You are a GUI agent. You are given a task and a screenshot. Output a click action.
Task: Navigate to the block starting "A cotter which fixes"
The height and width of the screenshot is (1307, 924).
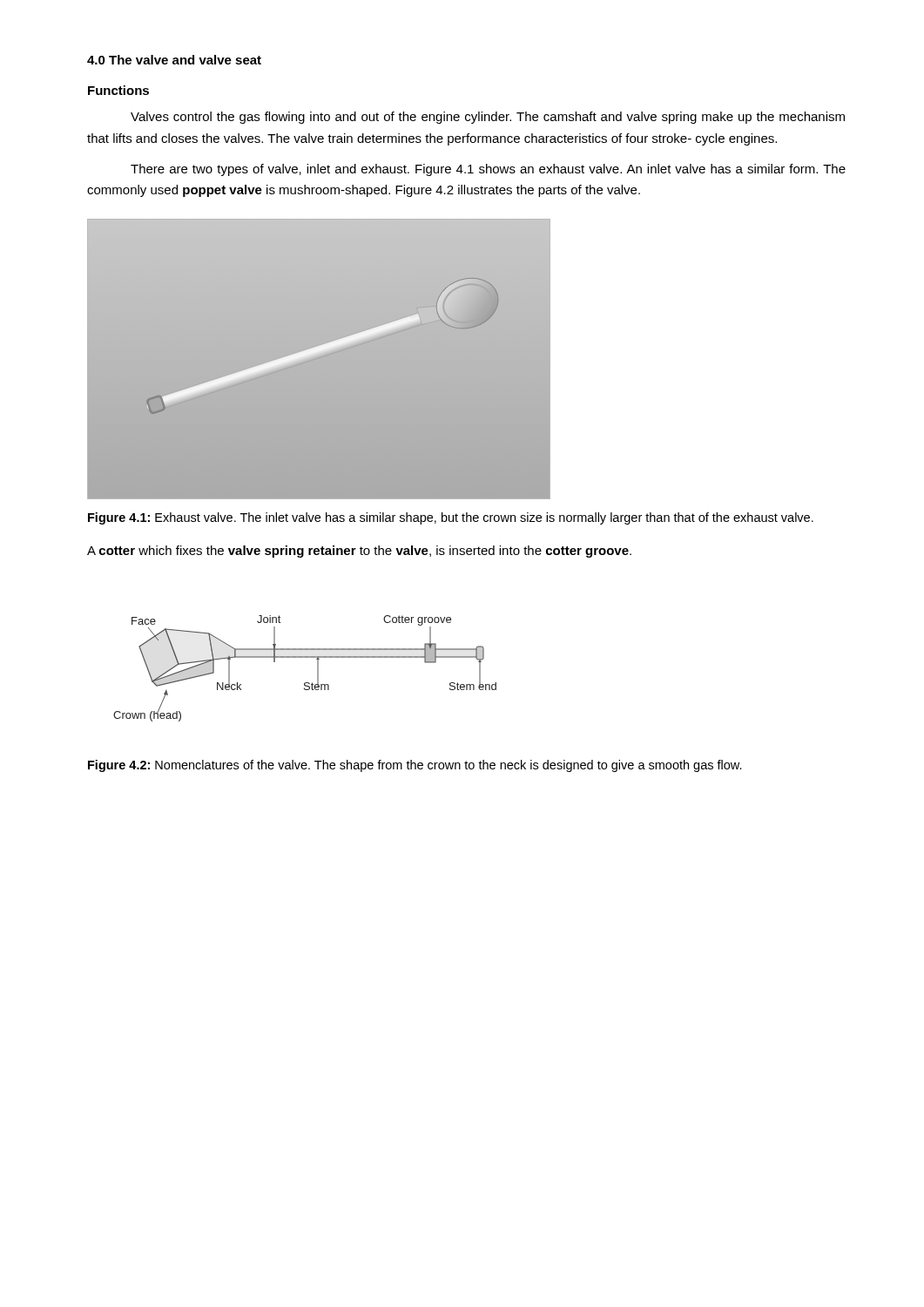(360, 551)
